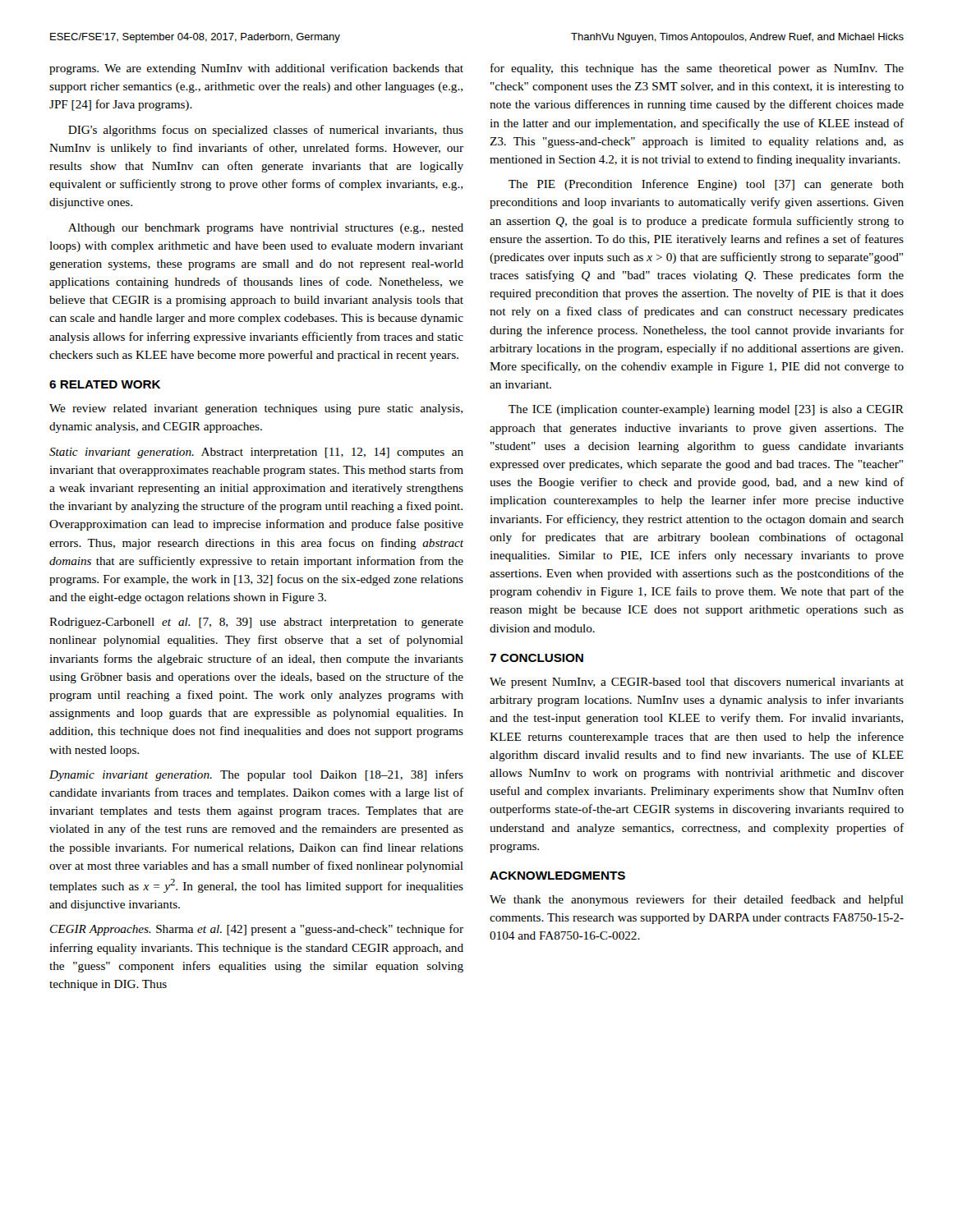Viewport: 953px width, 1232px height.
Task: Navigate to the block starting "We thank the anonymous reviewers"
Action: 697,918
